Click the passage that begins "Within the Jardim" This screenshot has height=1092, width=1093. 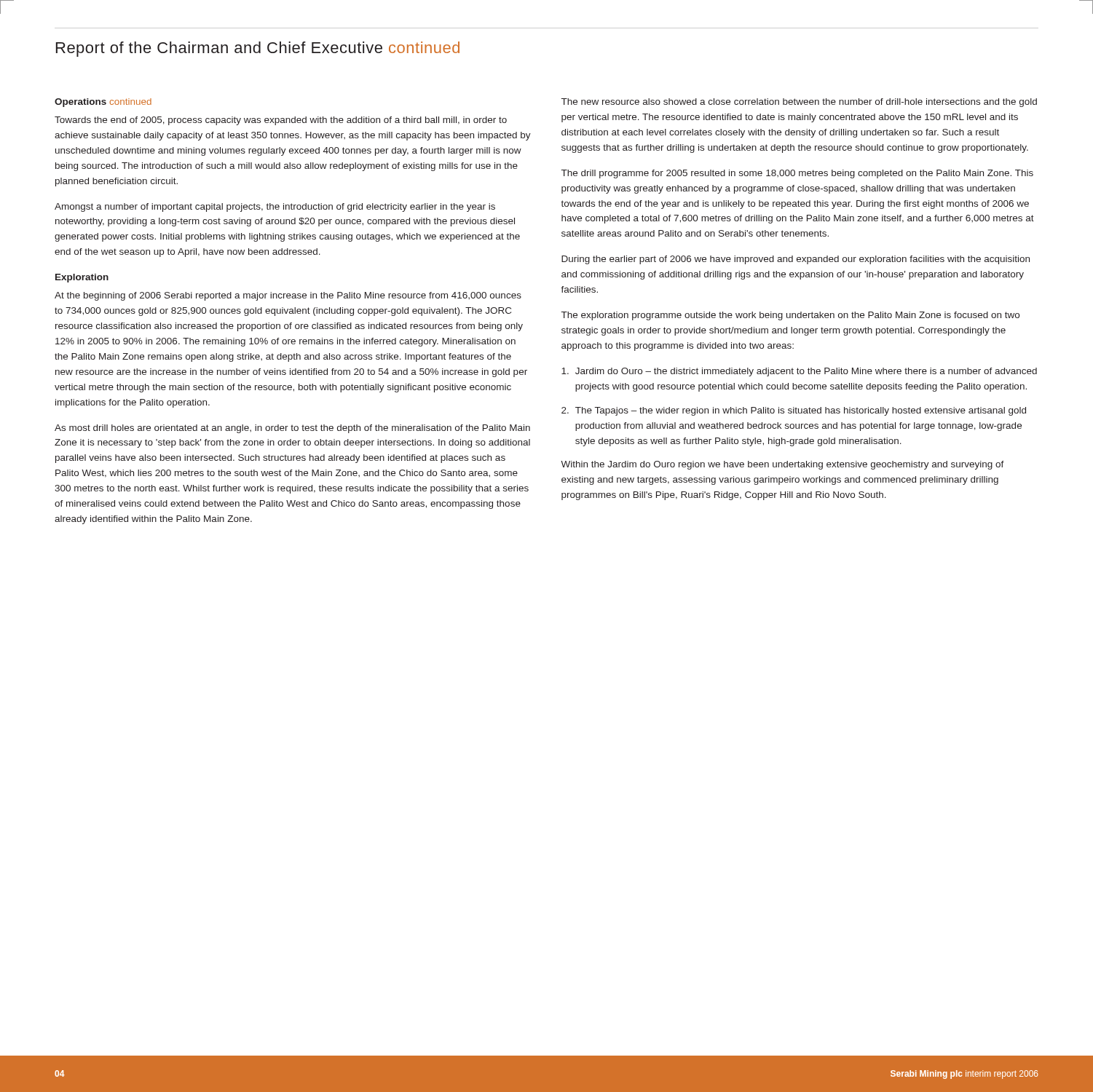coord(782,480)
